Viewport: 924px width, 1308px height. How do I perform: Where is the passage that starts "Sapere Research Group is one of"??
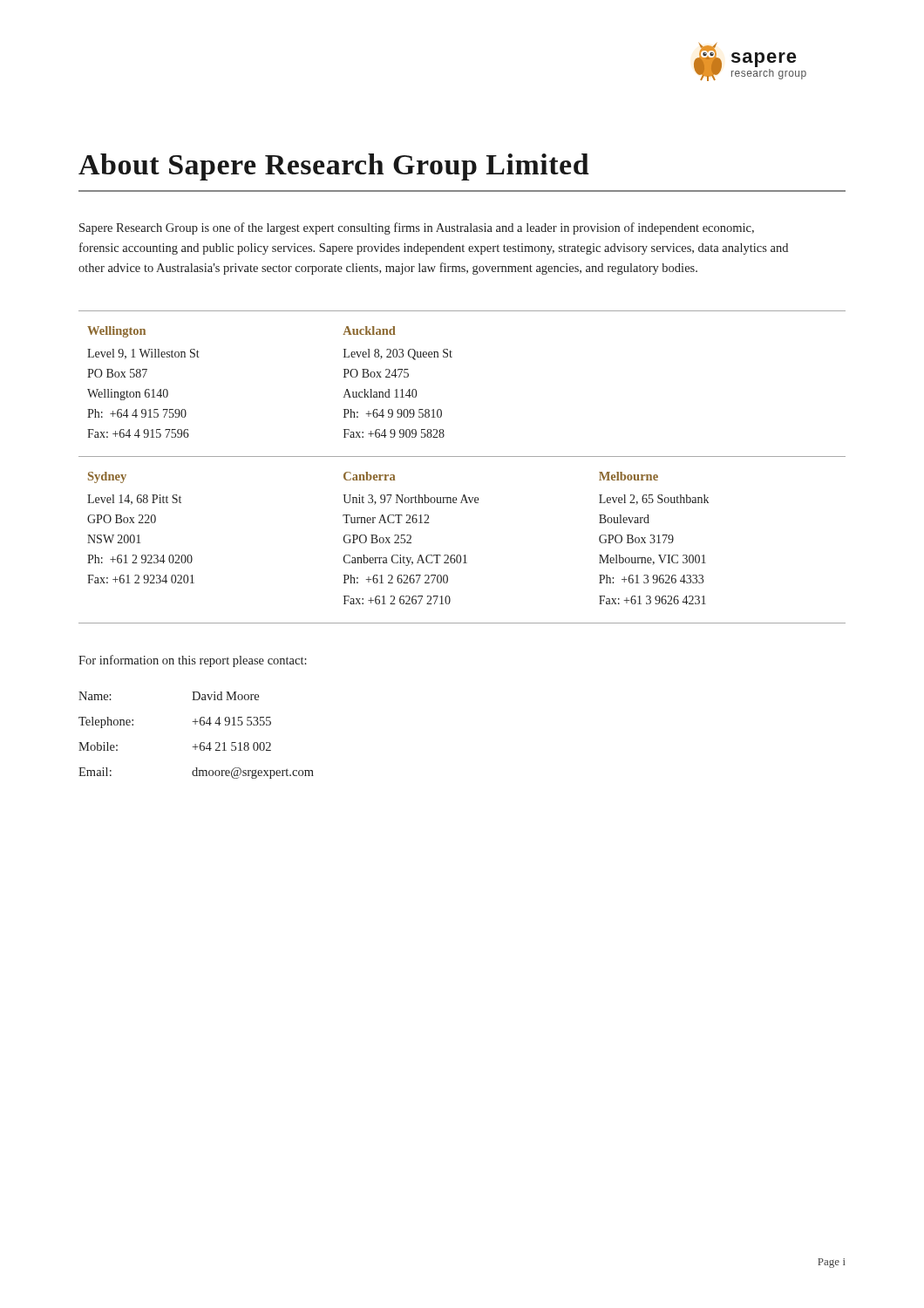point(433,248)
